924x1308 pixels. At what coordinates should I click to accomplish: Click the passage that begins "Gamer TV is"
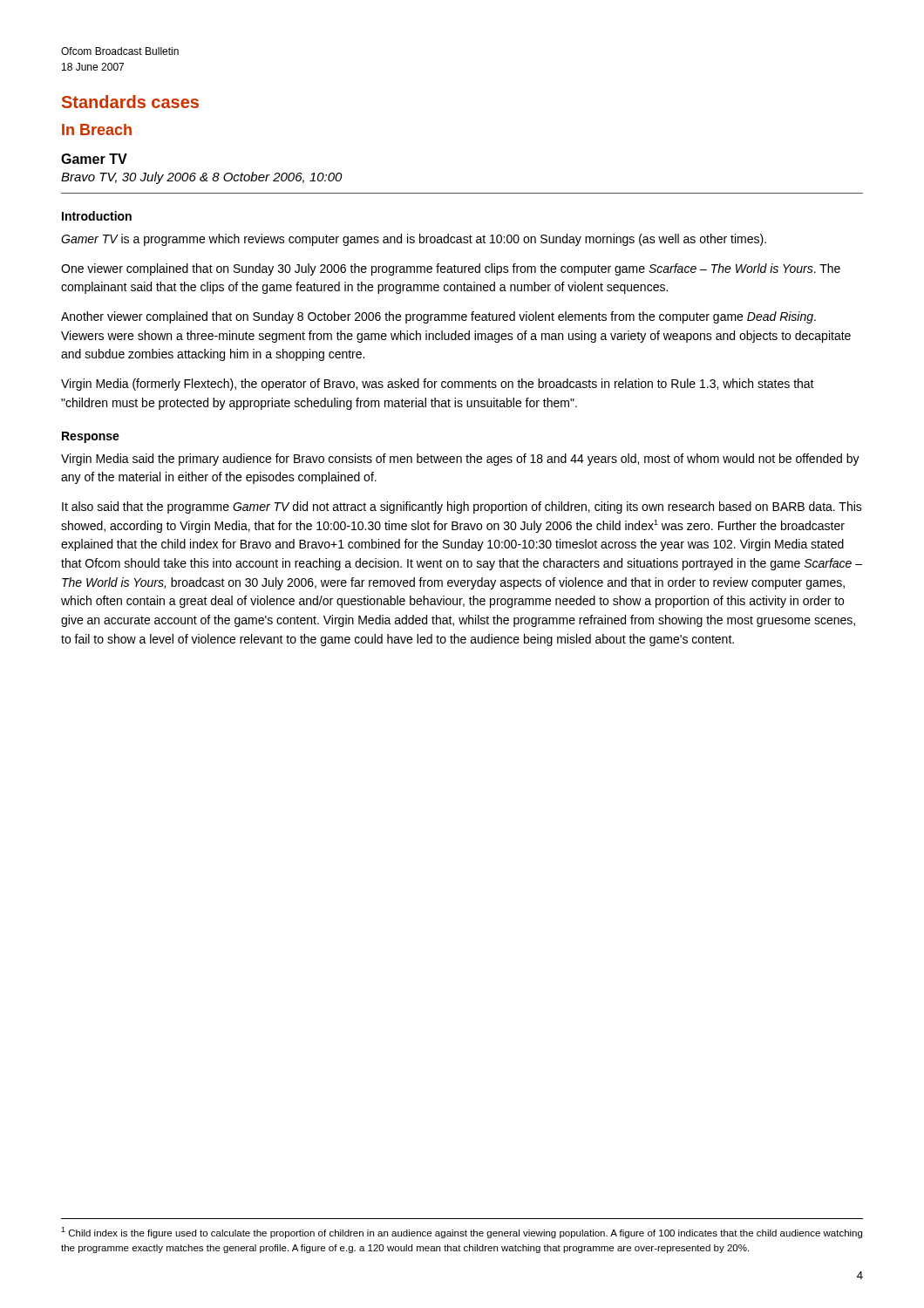click(x=414, y=239)
